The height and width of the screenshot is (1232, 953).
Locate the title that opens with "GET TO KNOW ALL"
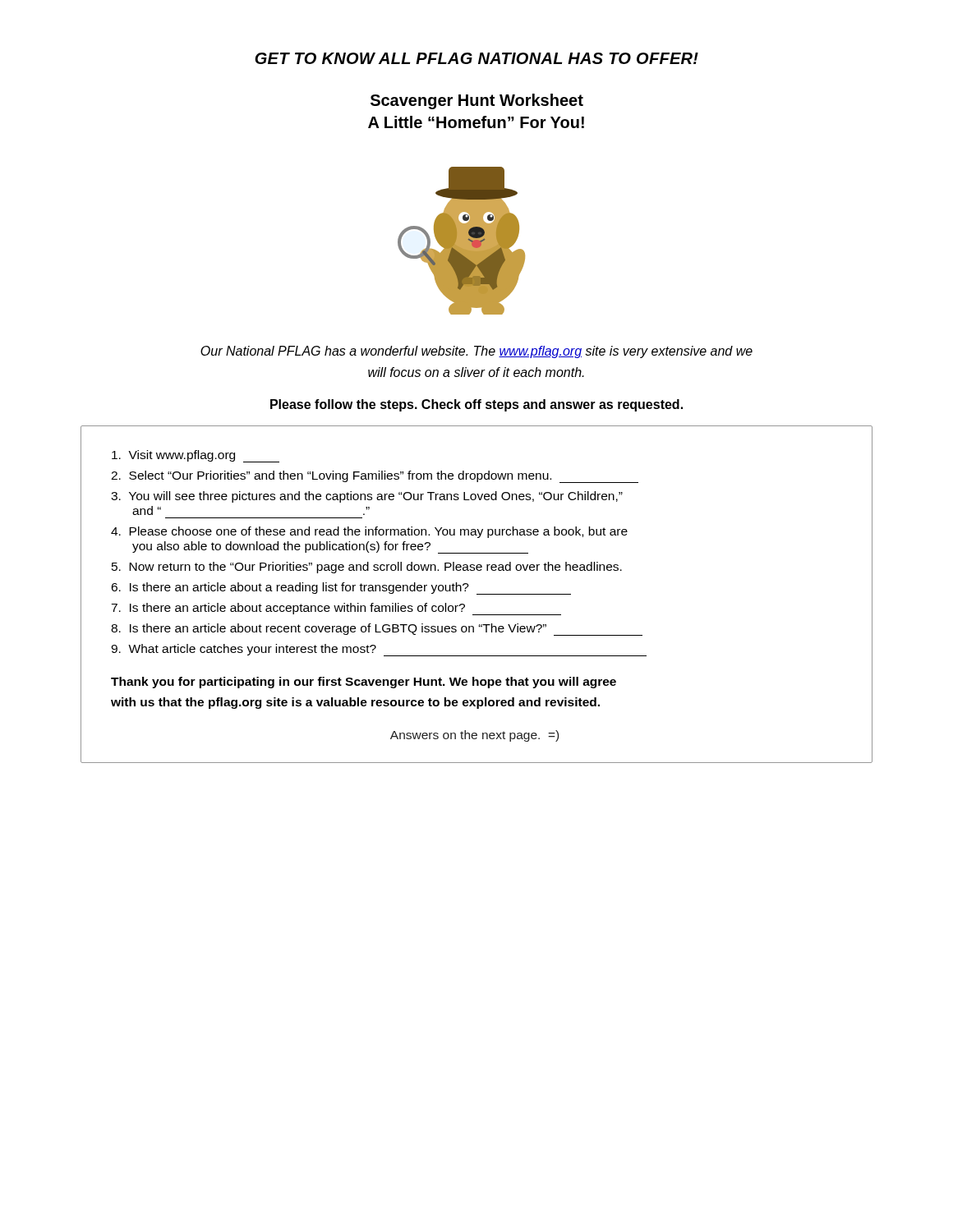pyautogui.click(x=476, y=58)
